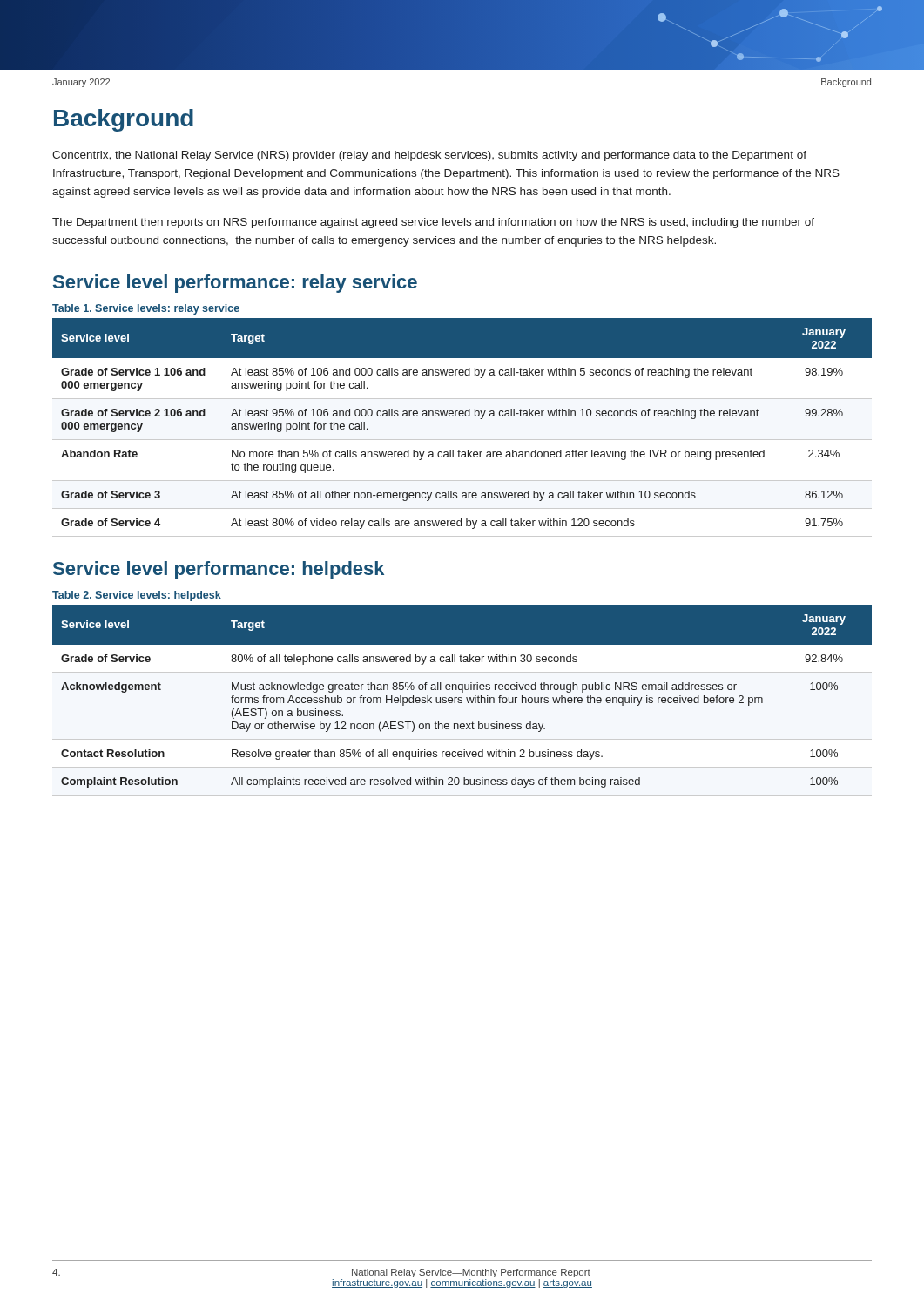Locate the caption containing "Table 2. Service levels: helpdesk"

(462, 595)
